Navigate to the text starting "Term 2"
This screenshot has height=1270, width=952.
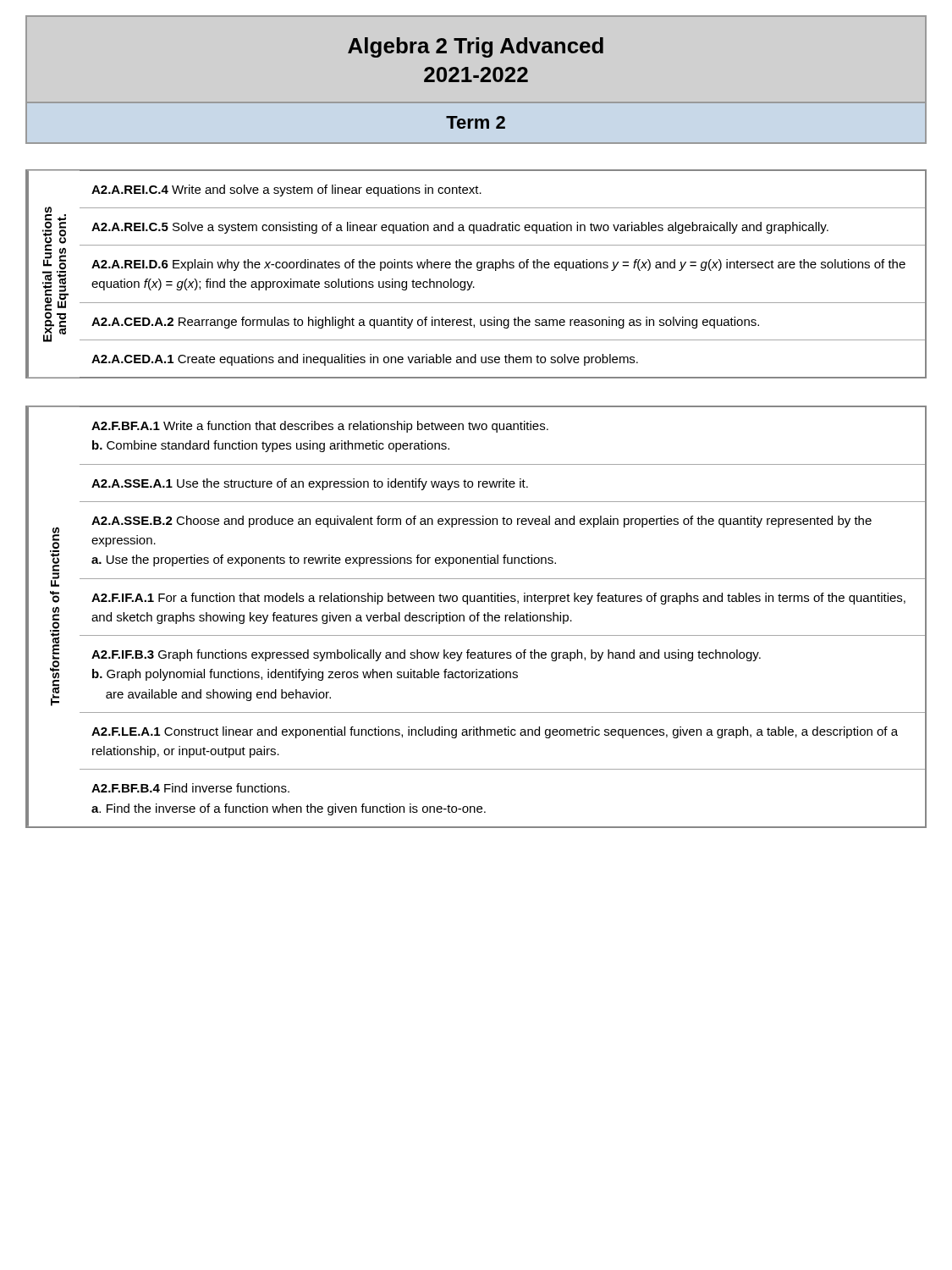(x=476, y=122)
